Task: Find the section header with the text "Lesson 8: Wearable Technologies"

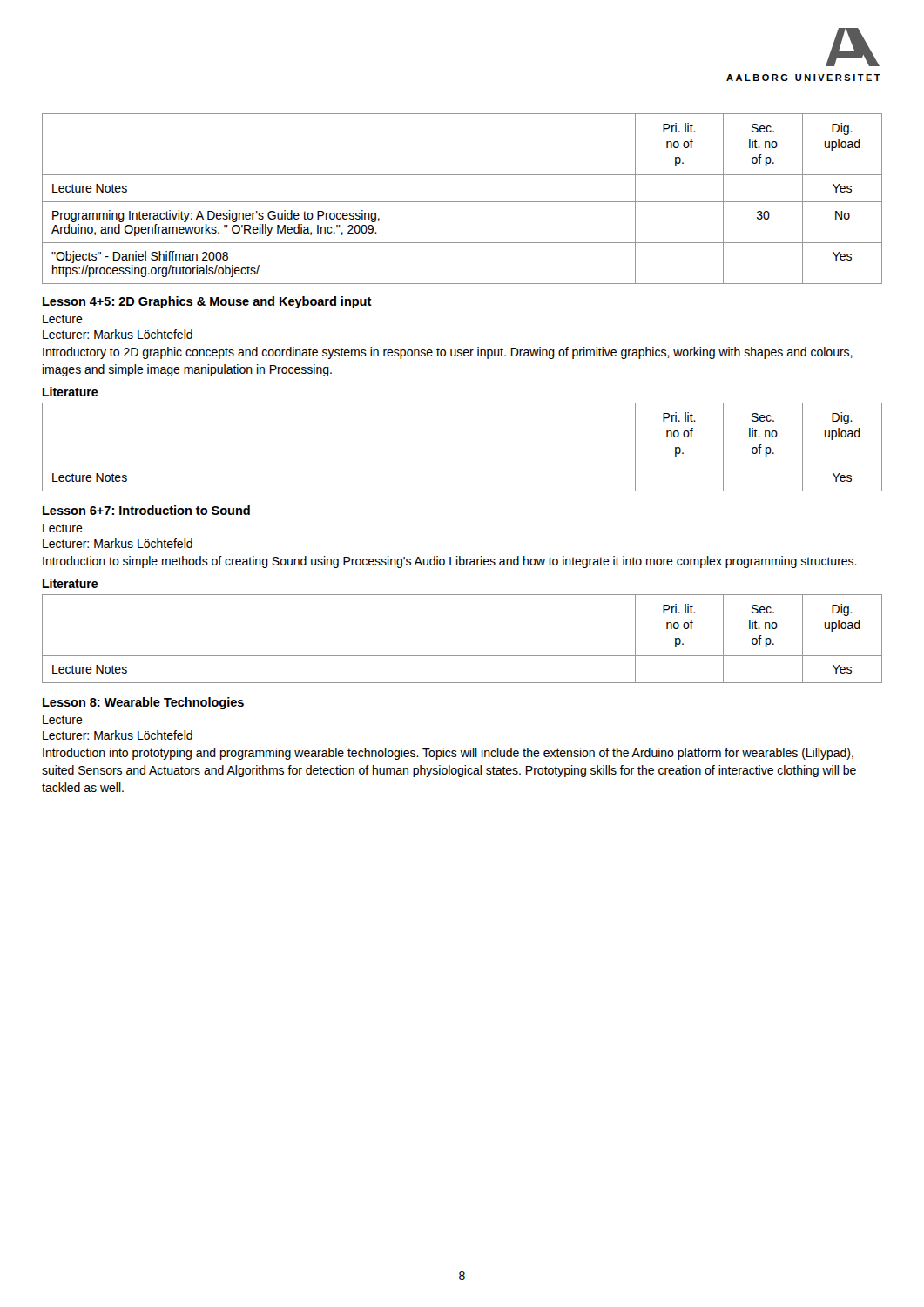Action: coord(143,702)
